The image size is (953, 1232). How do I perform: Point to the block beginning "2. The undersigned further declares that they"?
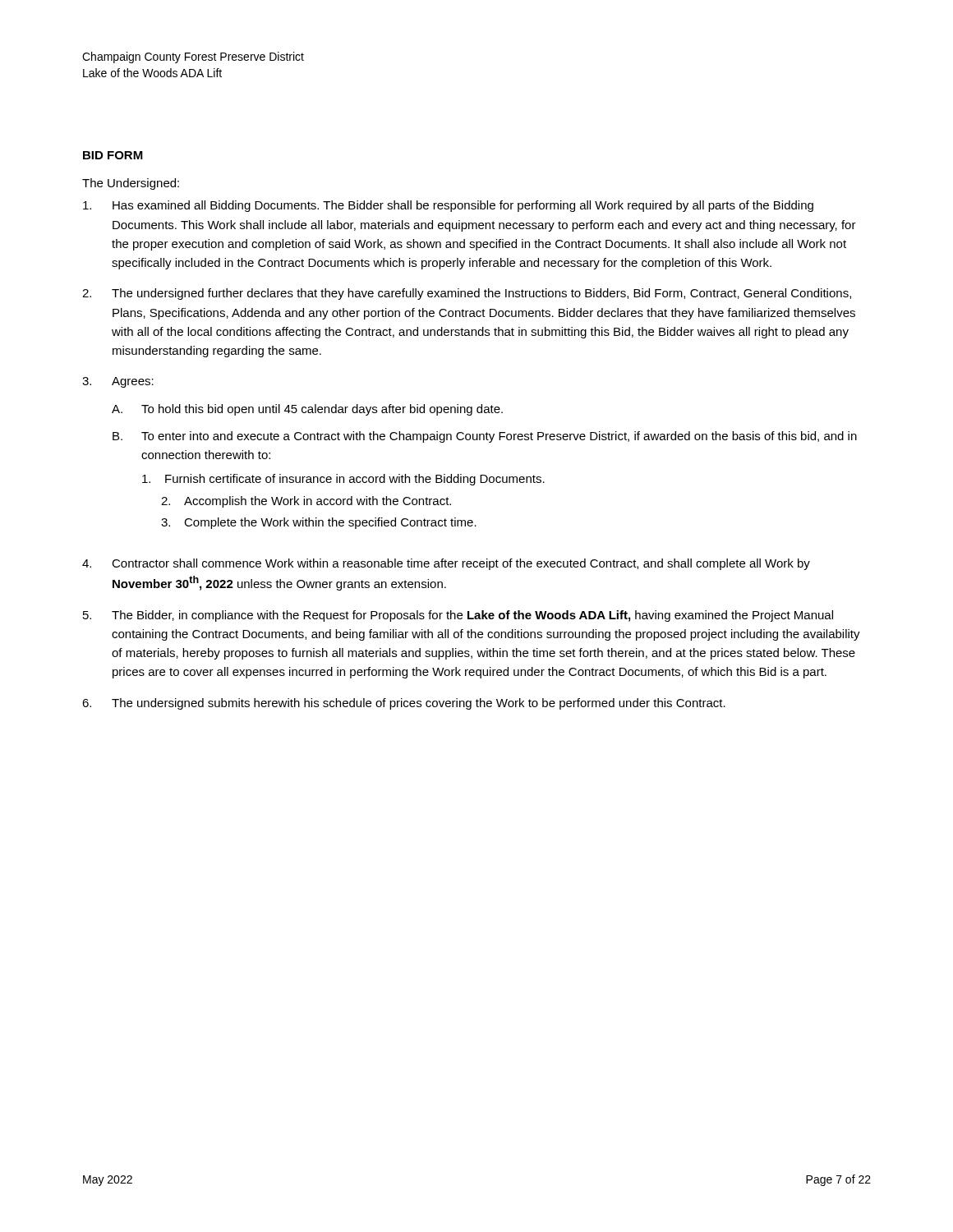pyautogui.click(x=476, y=322)
